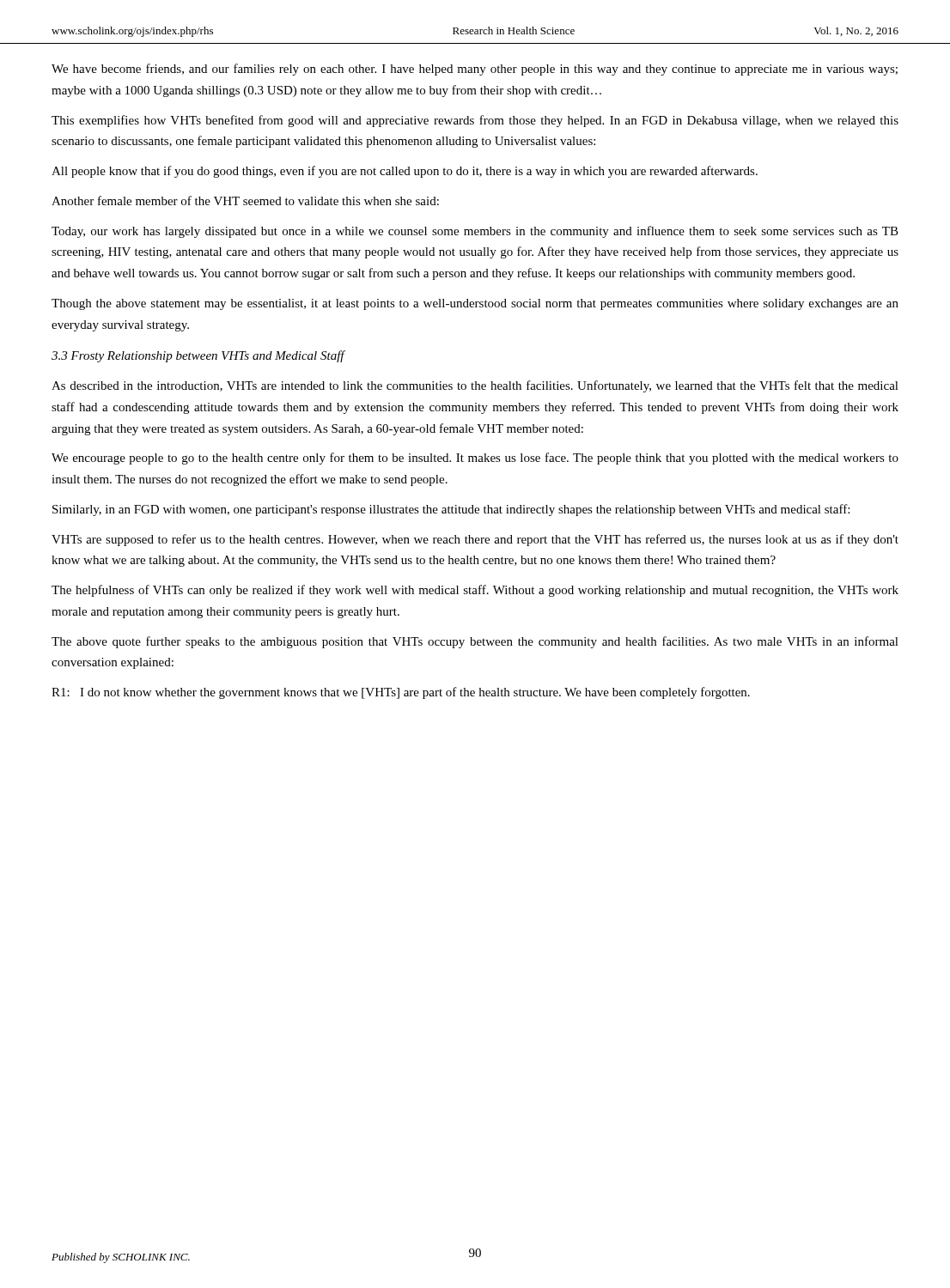Point to the block starting "R1: I do"

475,692
